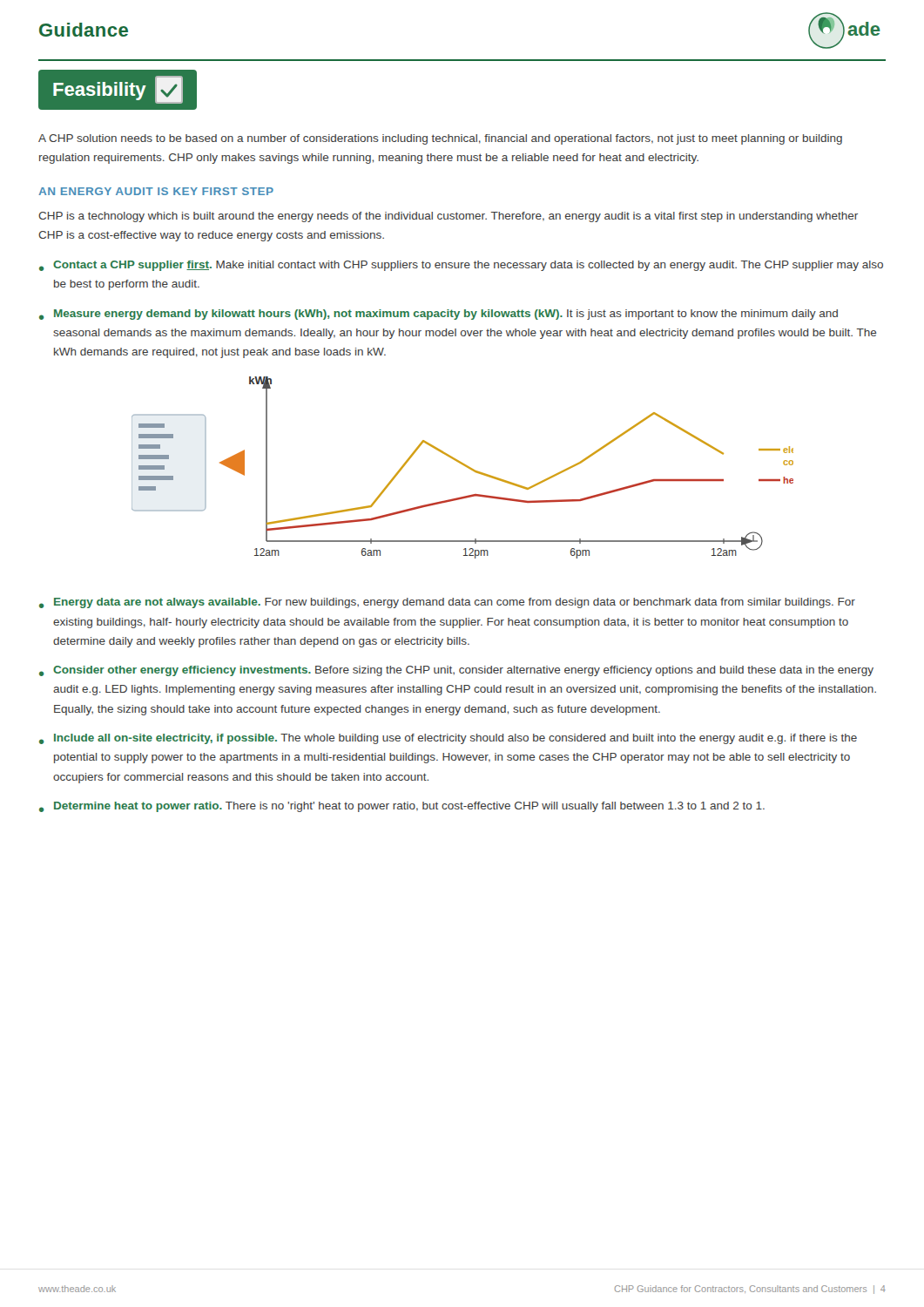Where is the passage that starts "• Measure energy demand by kilowatt"?
The height and width of the screenshot is (1307, 924).
click(462, 333)
